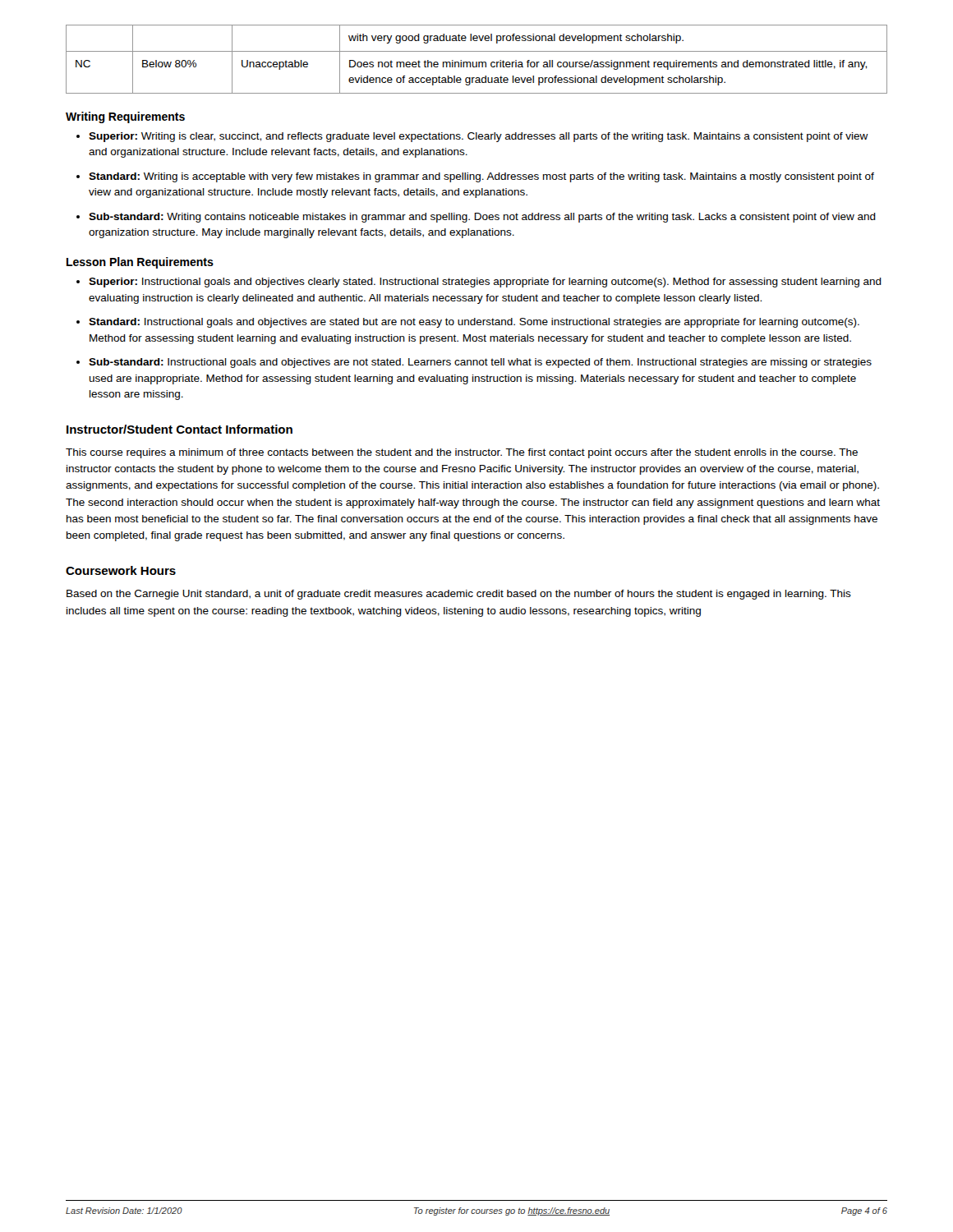Click the passage that begins "Superior: Instructional goals and objectives clearly stated. Instructional"
Screen dimensions: 1232x953
pos(476,290)
